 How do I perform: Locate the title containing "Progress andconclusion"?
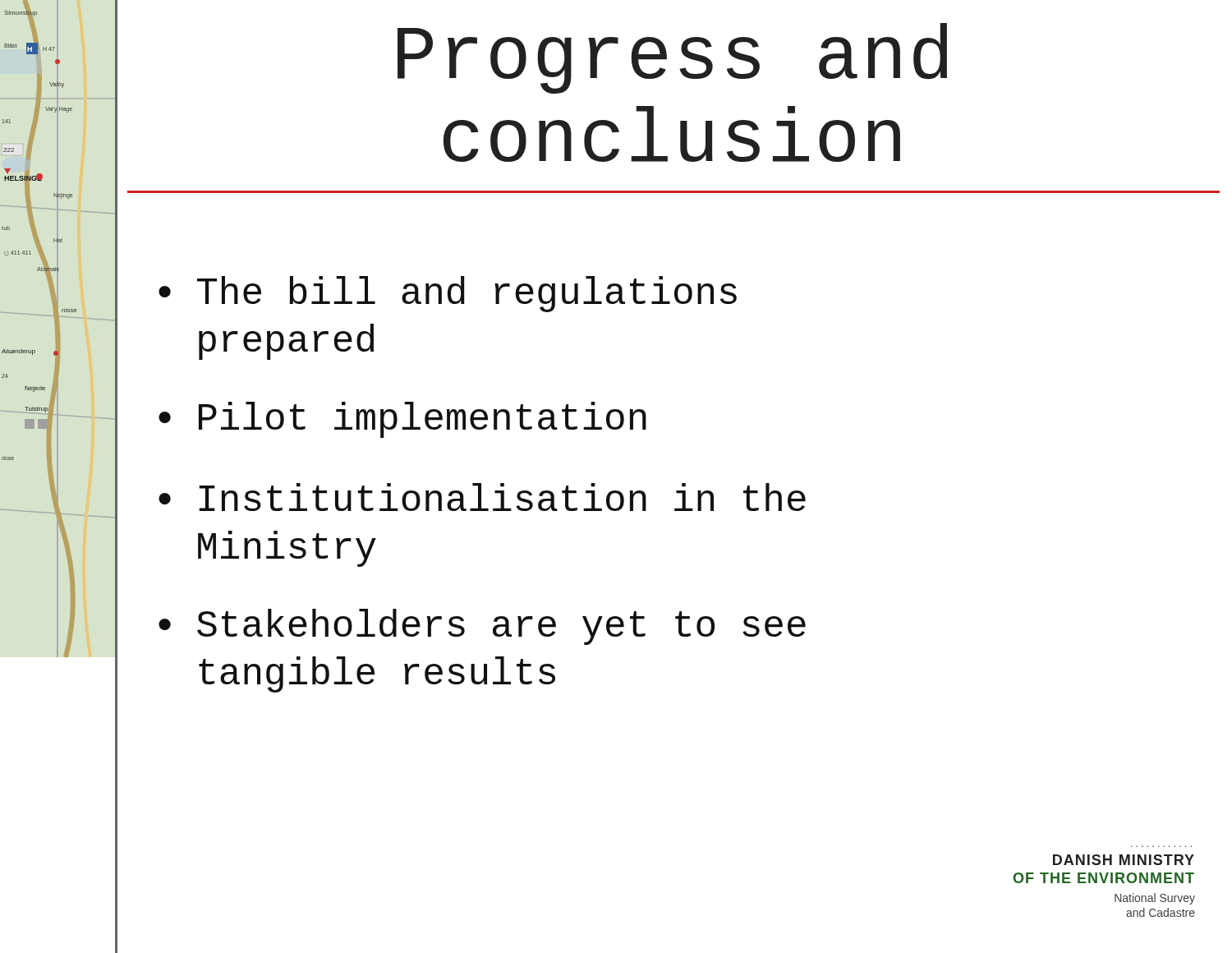pos(673,105)
